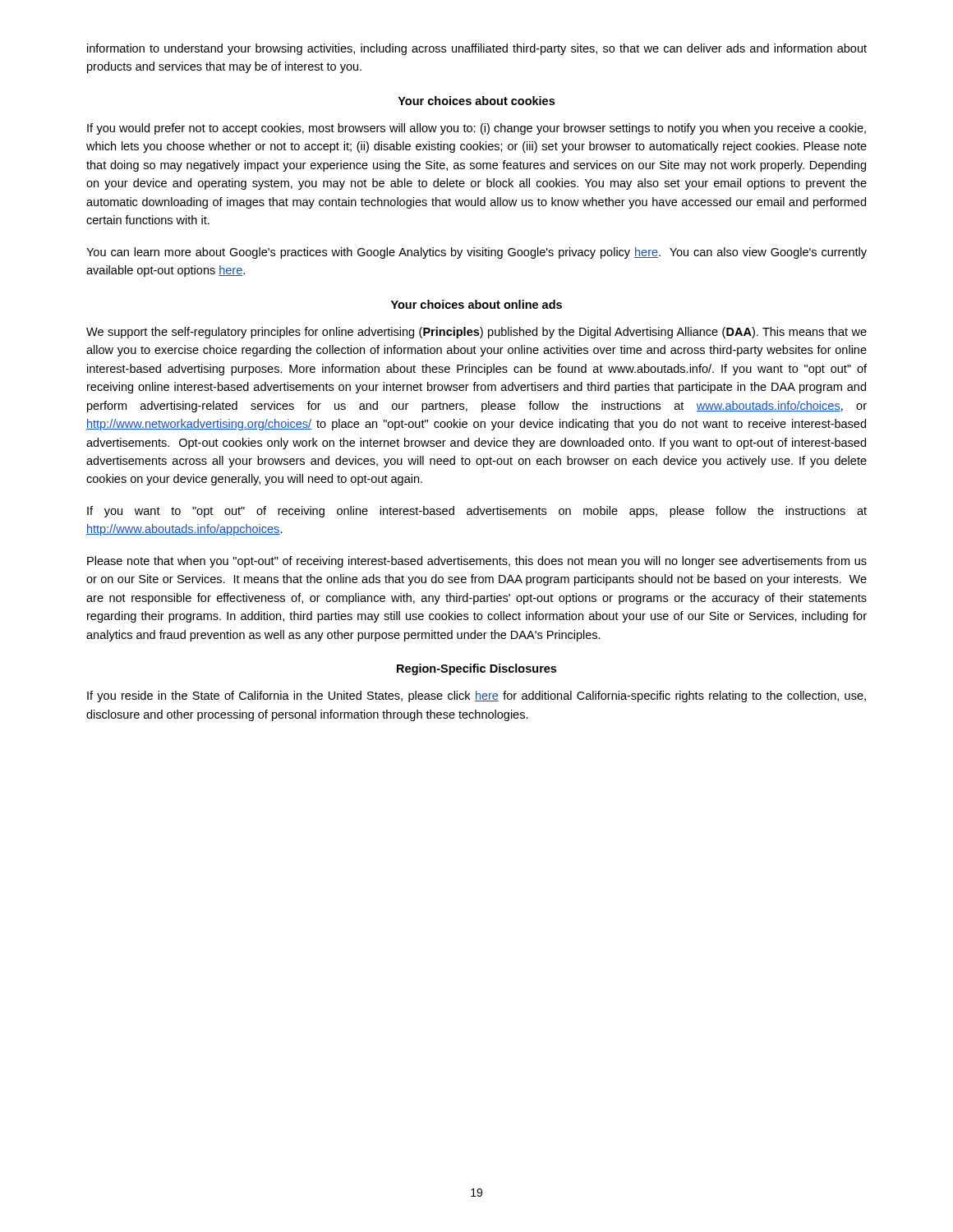Select the element starting "Your choices about cookies"
This screenshot has height=1232, width=953.
click(476, 101)
